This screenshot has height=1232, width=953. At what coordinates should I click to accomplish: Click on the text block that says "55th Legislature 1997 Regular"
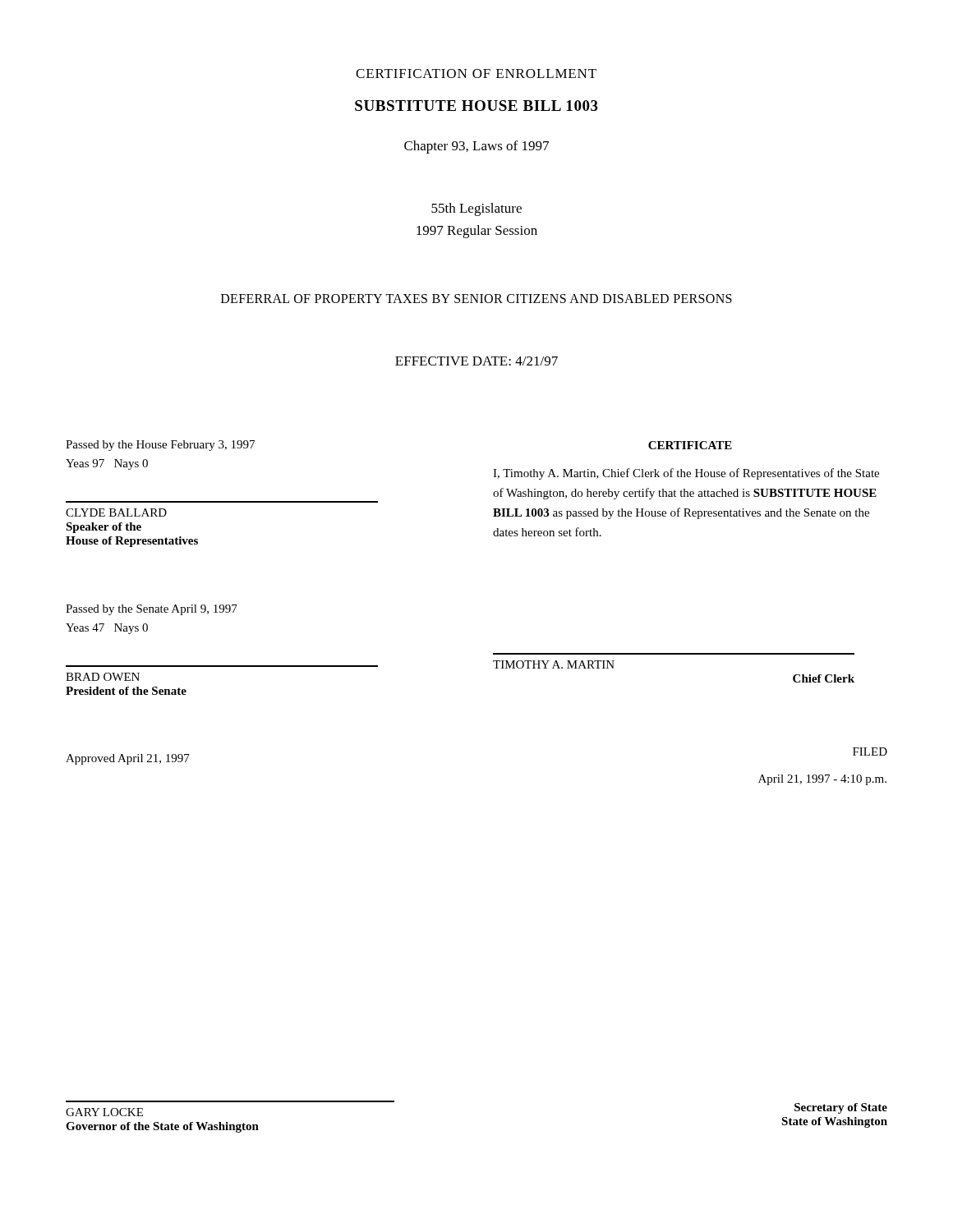coord(476,219)
